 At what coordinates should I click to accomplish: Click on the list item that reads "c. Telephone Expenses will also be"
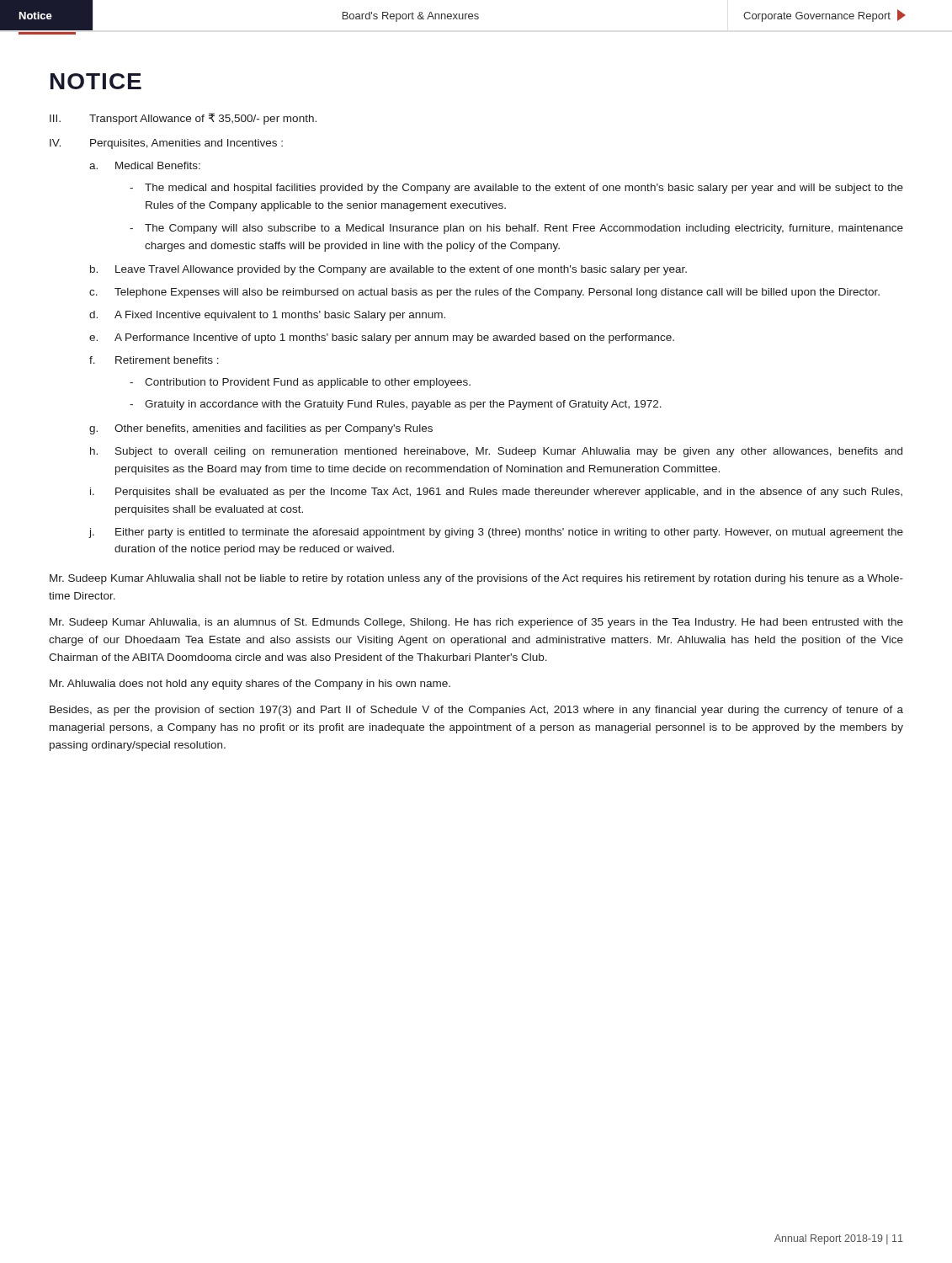coord(485,293)
